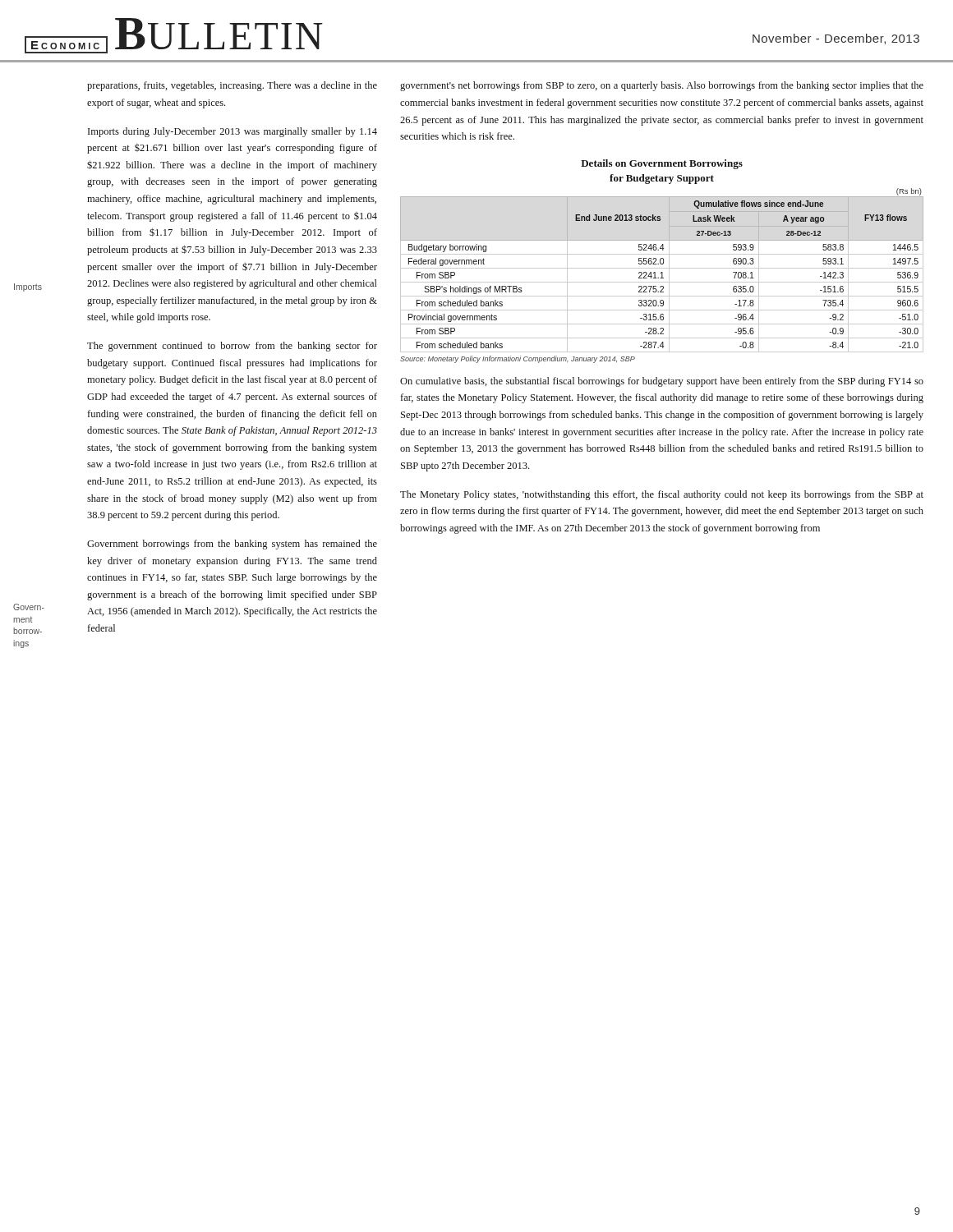Find the text block that reads "The Monetary Policy states, 'notwithstanding this effort,"
Image resolution: width=953 pixels, height=1232 pixels.
pyautogui.click(x=662, y=511)
